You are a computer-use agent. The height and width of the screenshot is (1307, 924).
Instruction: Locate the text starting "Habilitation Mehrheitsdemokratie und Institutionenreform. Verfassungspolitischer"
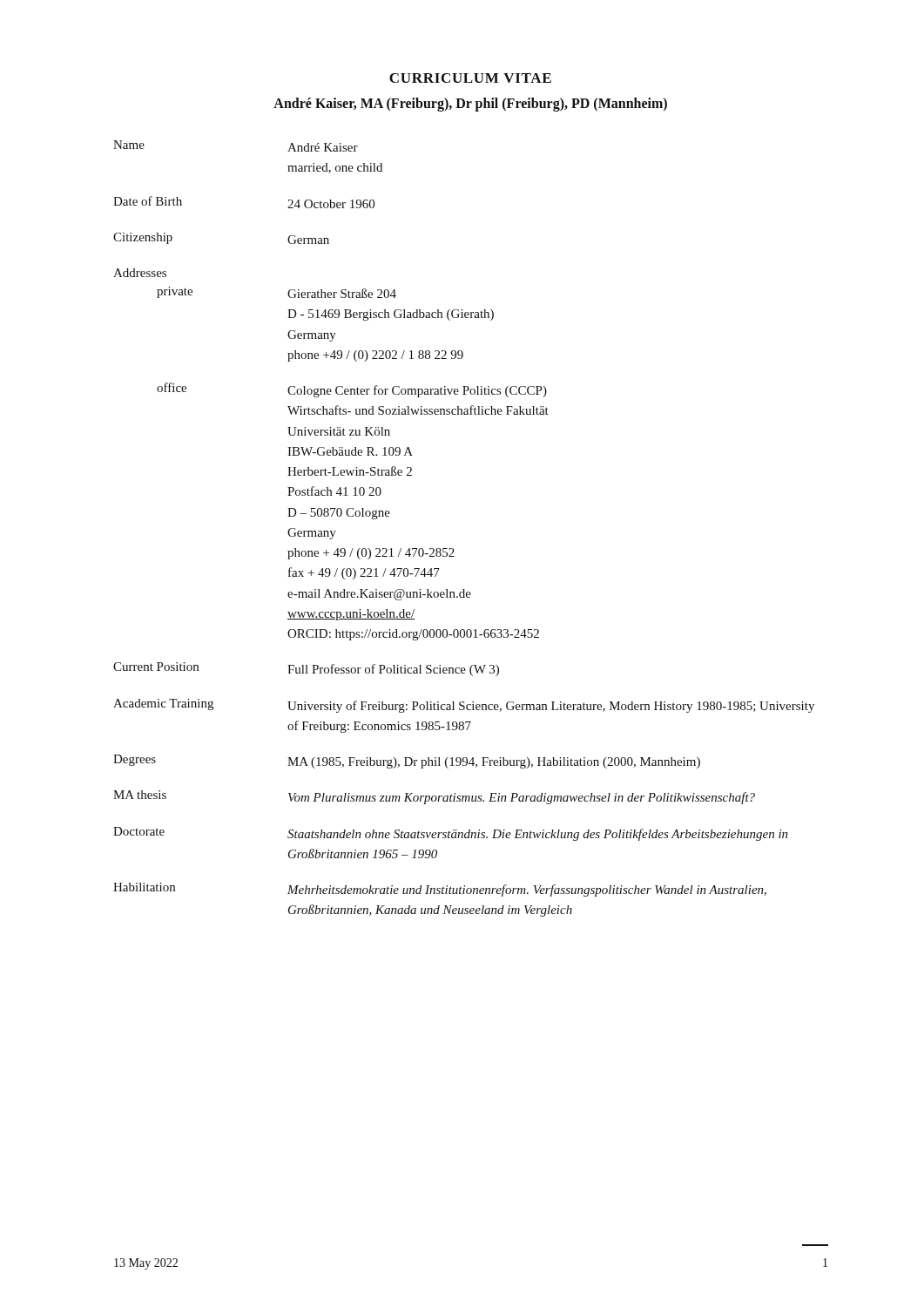(471, 900)
